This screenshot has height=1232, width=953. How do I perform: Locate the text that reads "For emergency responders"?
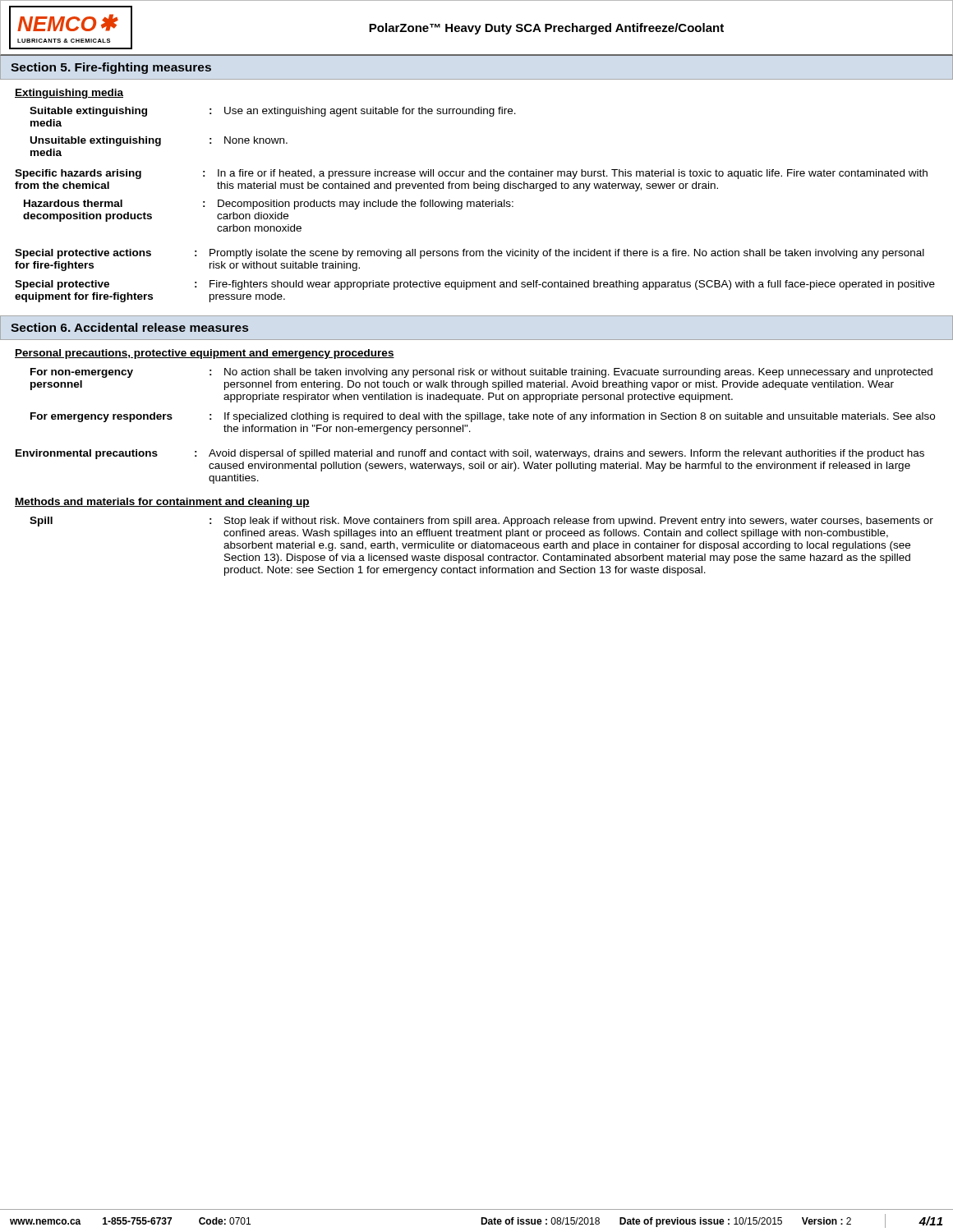click(x=101, y=416)
